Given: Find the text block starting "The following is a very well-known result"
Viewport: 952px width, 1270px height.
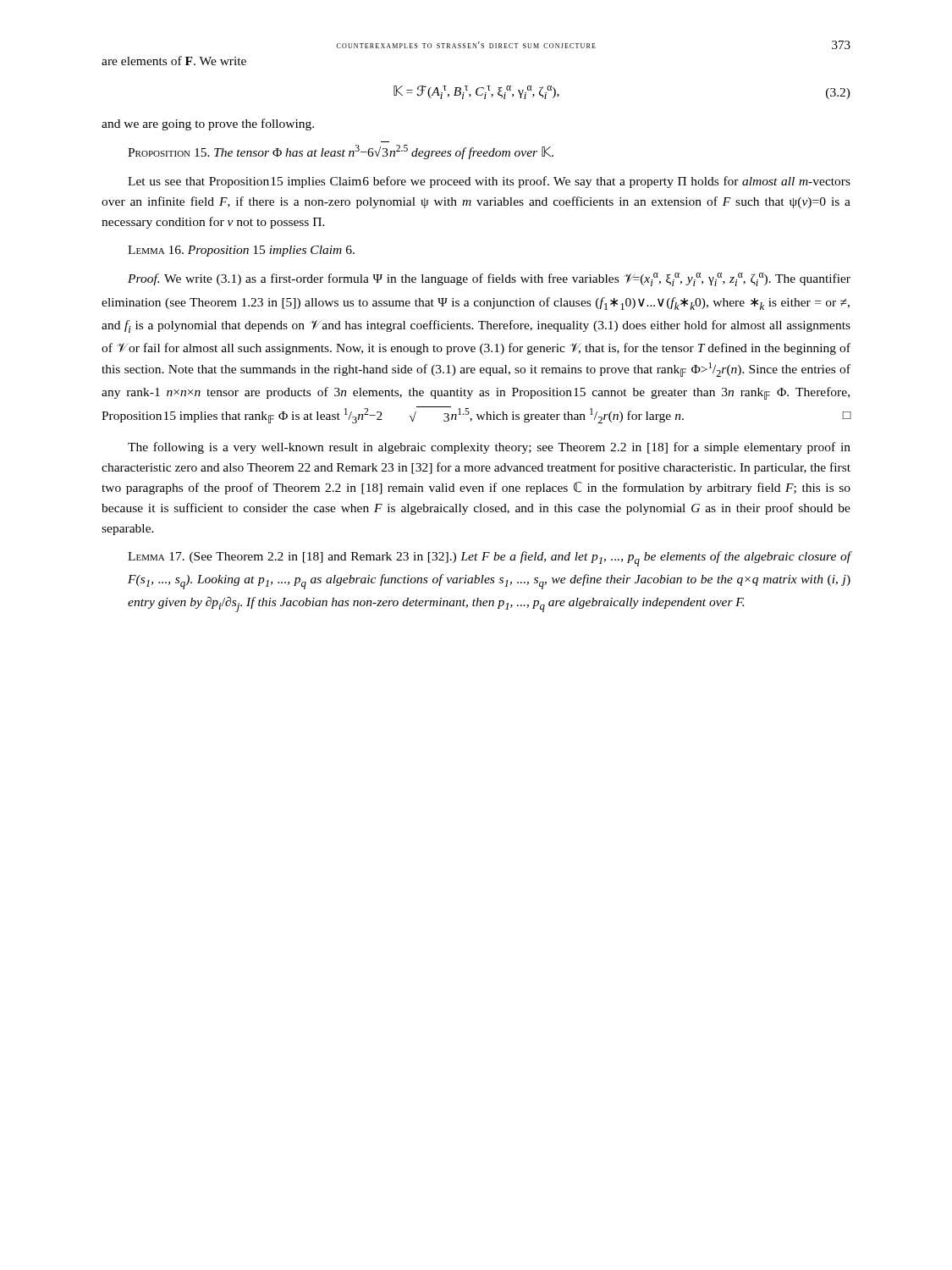Looking at the screenshot, I should point(476,487).
